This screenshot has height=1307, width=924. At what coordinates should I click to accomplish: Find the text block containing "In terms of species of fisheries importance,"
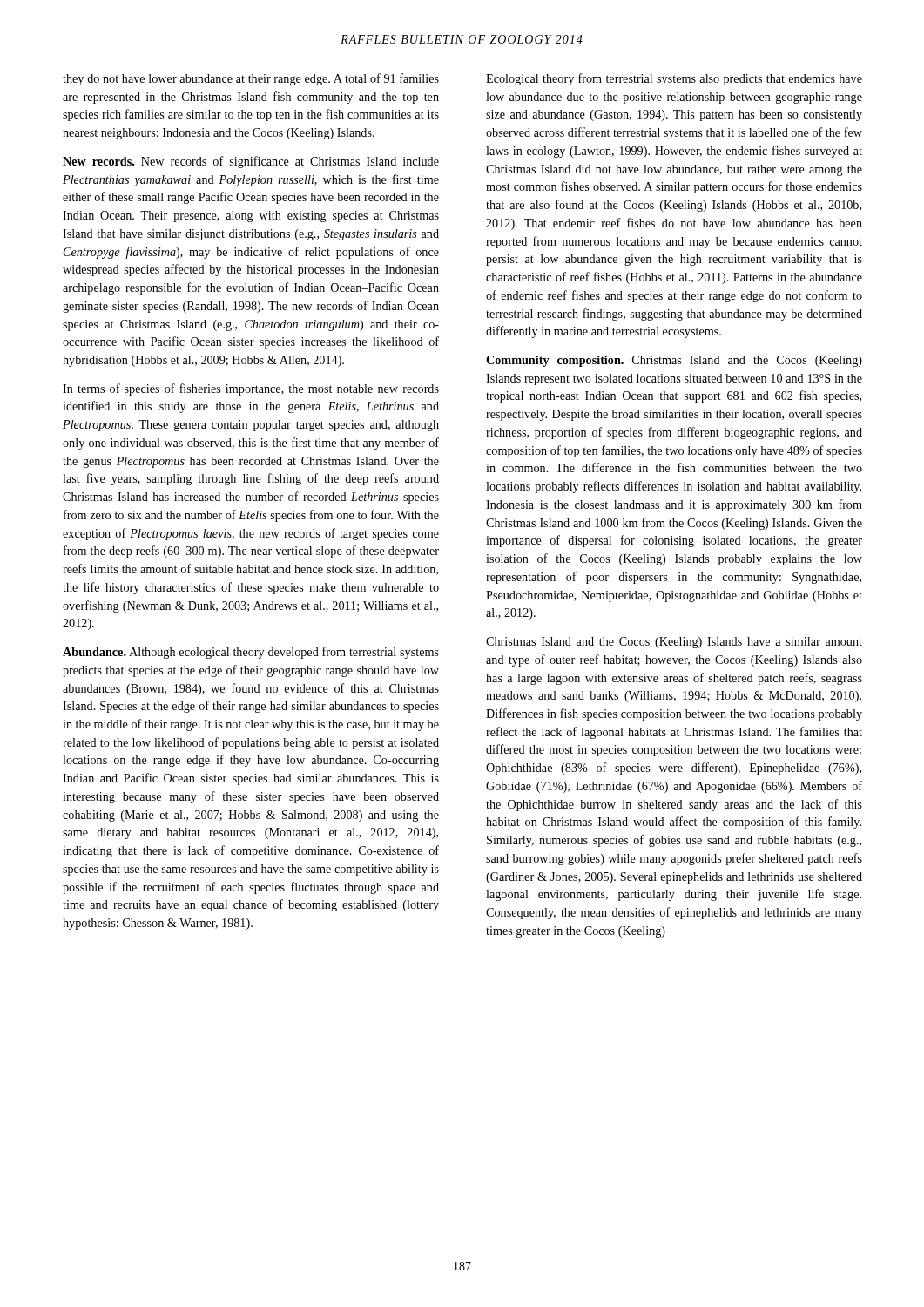tap(251, 506)
